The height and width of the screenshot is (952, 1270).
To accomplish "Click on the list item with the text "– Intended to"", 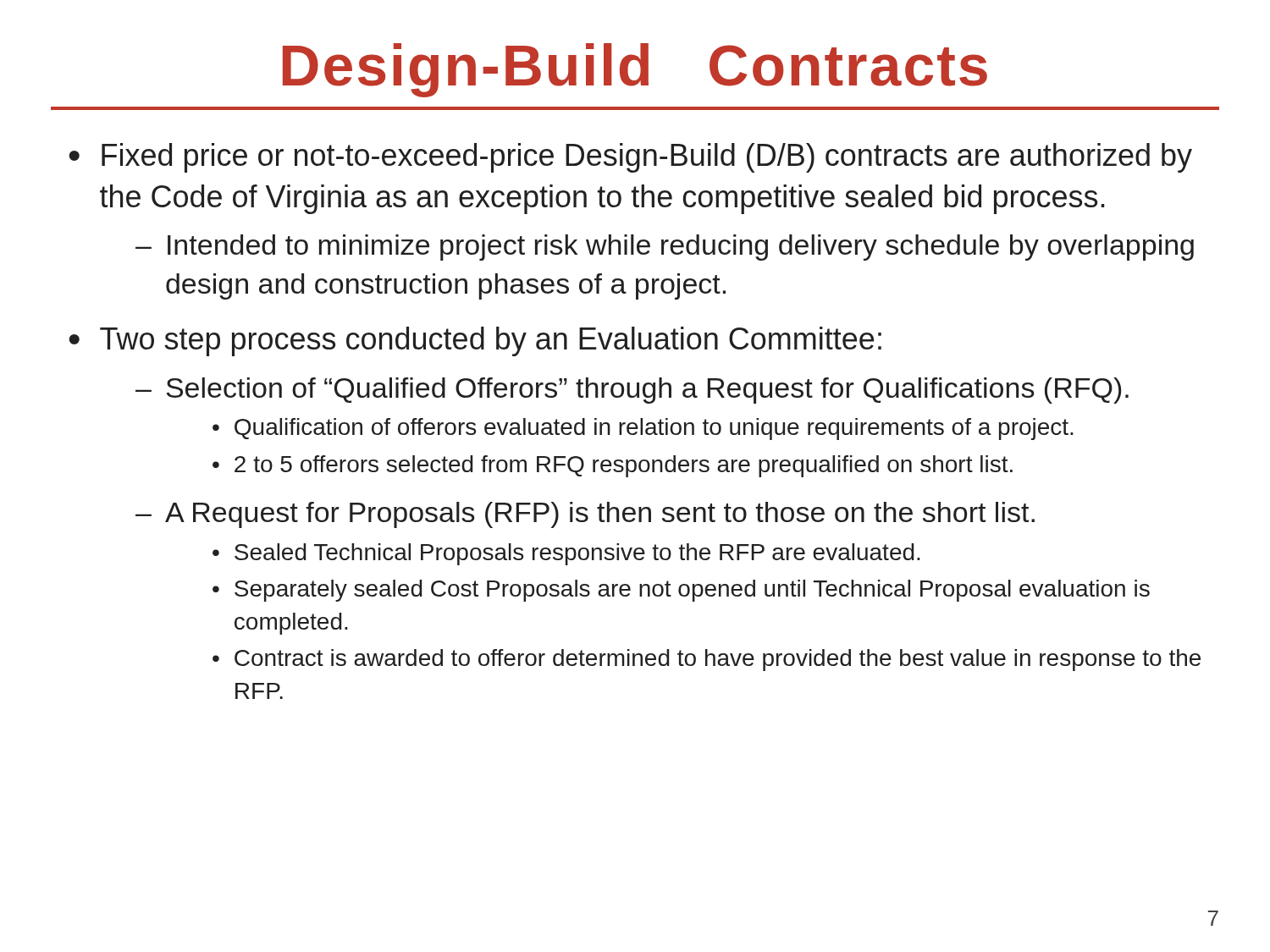I will click(669, 265).
